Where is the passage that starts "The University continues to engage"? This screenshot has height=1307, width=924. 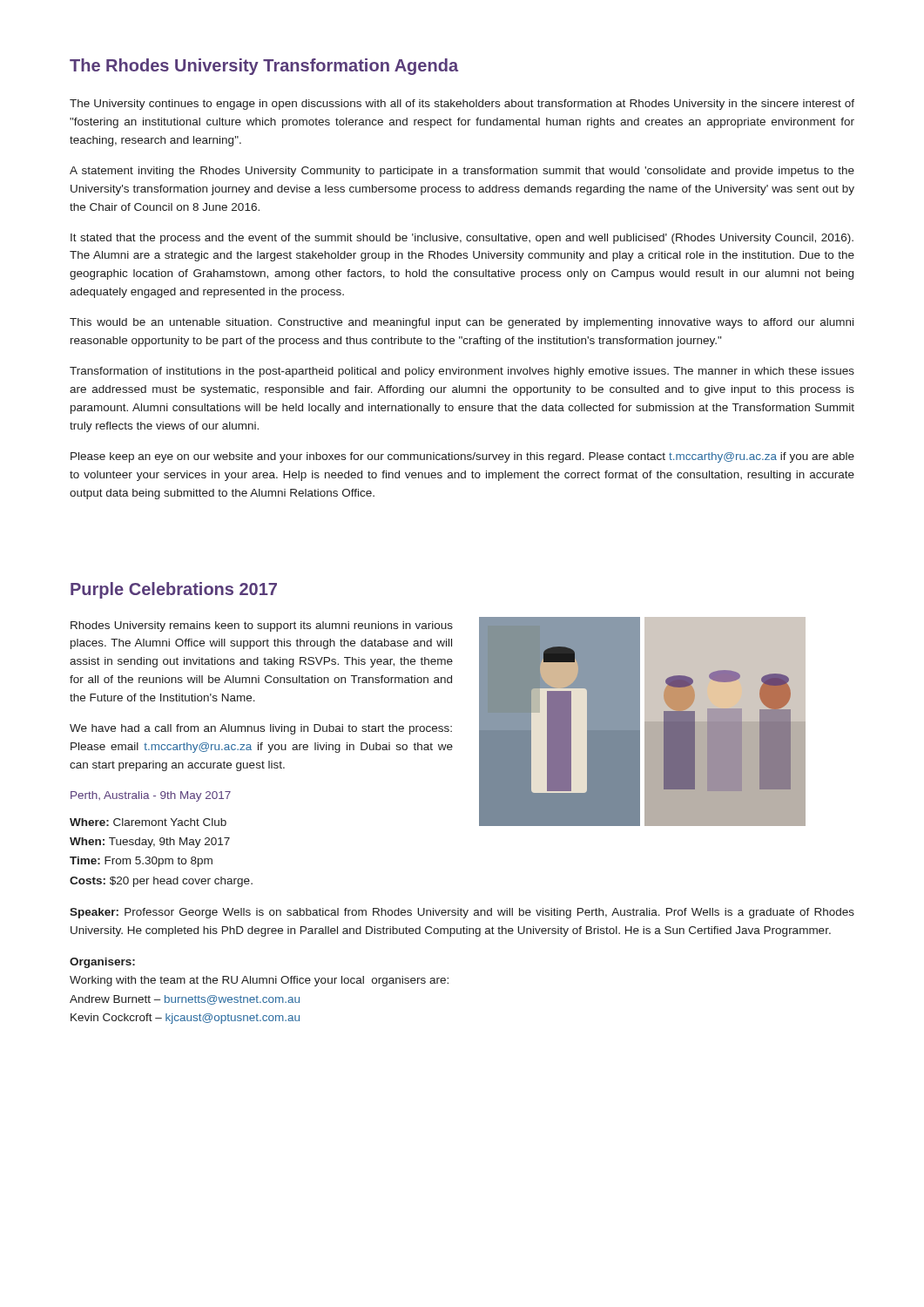(462, 122)
